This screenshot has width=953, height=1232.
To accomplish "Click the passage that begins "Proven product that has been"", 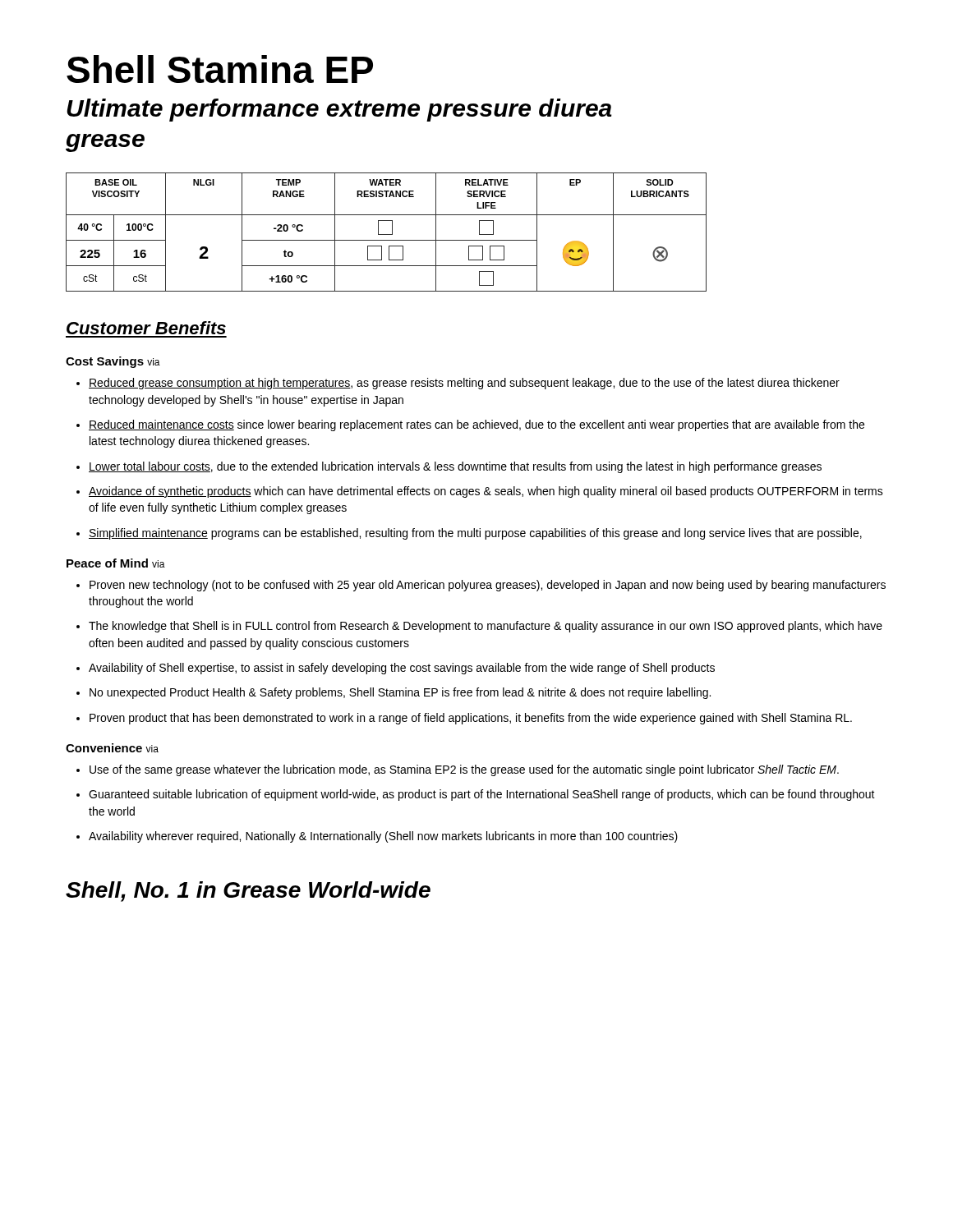I will [476, 718].
